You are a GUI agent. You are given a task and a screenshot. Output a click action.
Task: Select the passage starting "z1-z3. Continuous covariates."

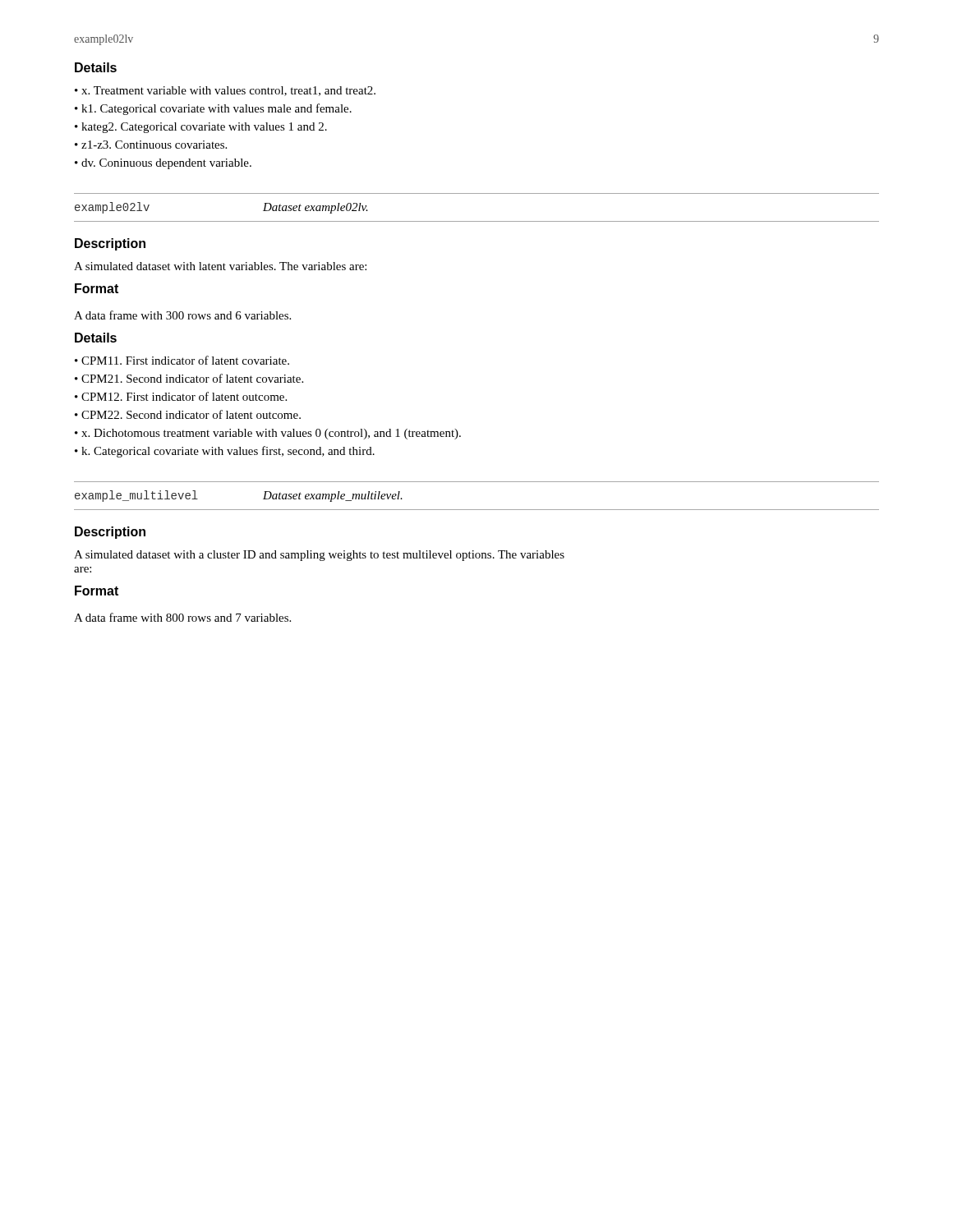tap(155, 145)
